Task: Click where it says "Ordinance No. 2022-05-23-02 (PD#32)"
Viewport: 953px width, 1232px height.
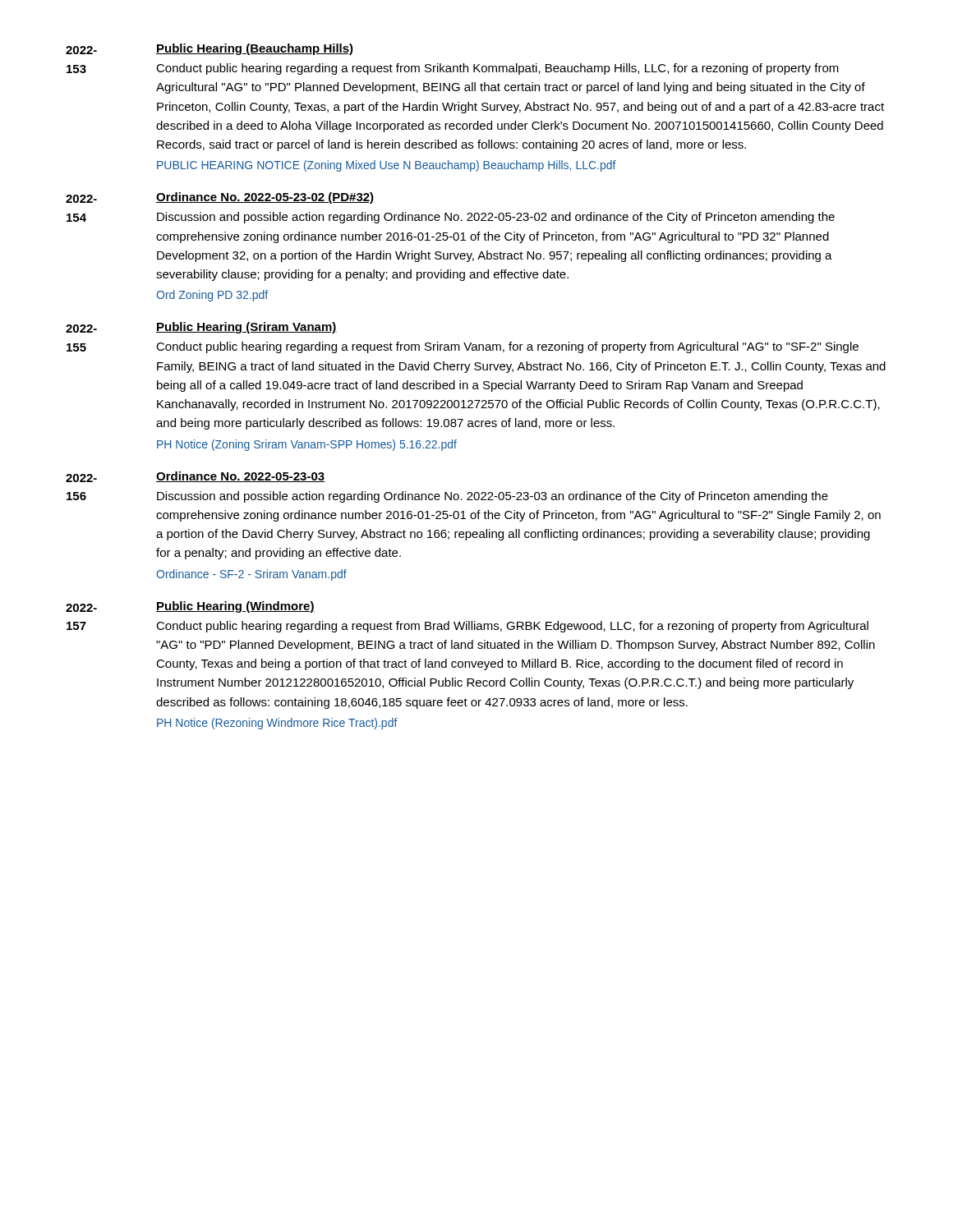Action: click(265, 197)
